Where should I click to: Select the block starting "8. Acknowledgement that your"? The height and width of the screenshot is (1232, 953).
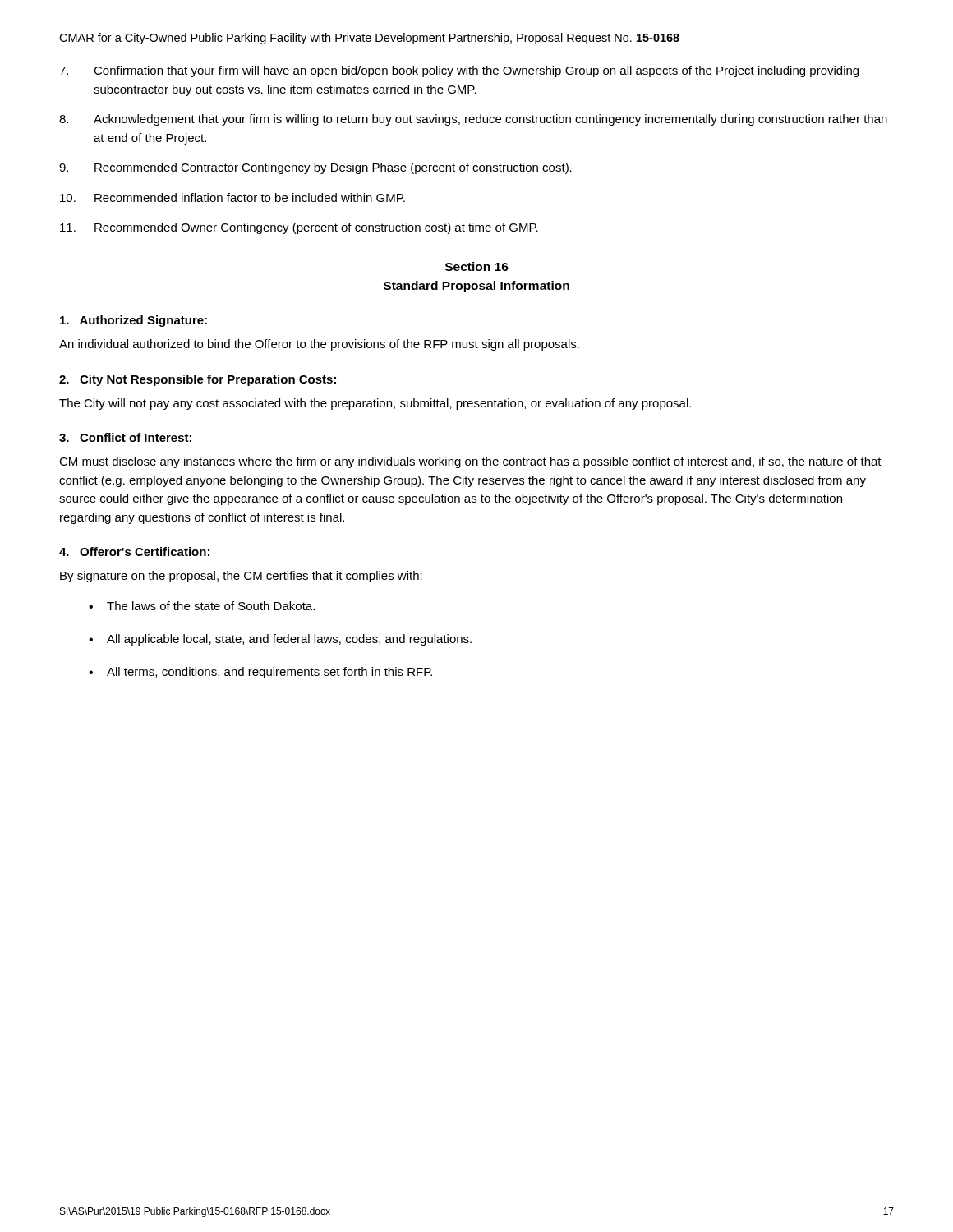point(476,128)
